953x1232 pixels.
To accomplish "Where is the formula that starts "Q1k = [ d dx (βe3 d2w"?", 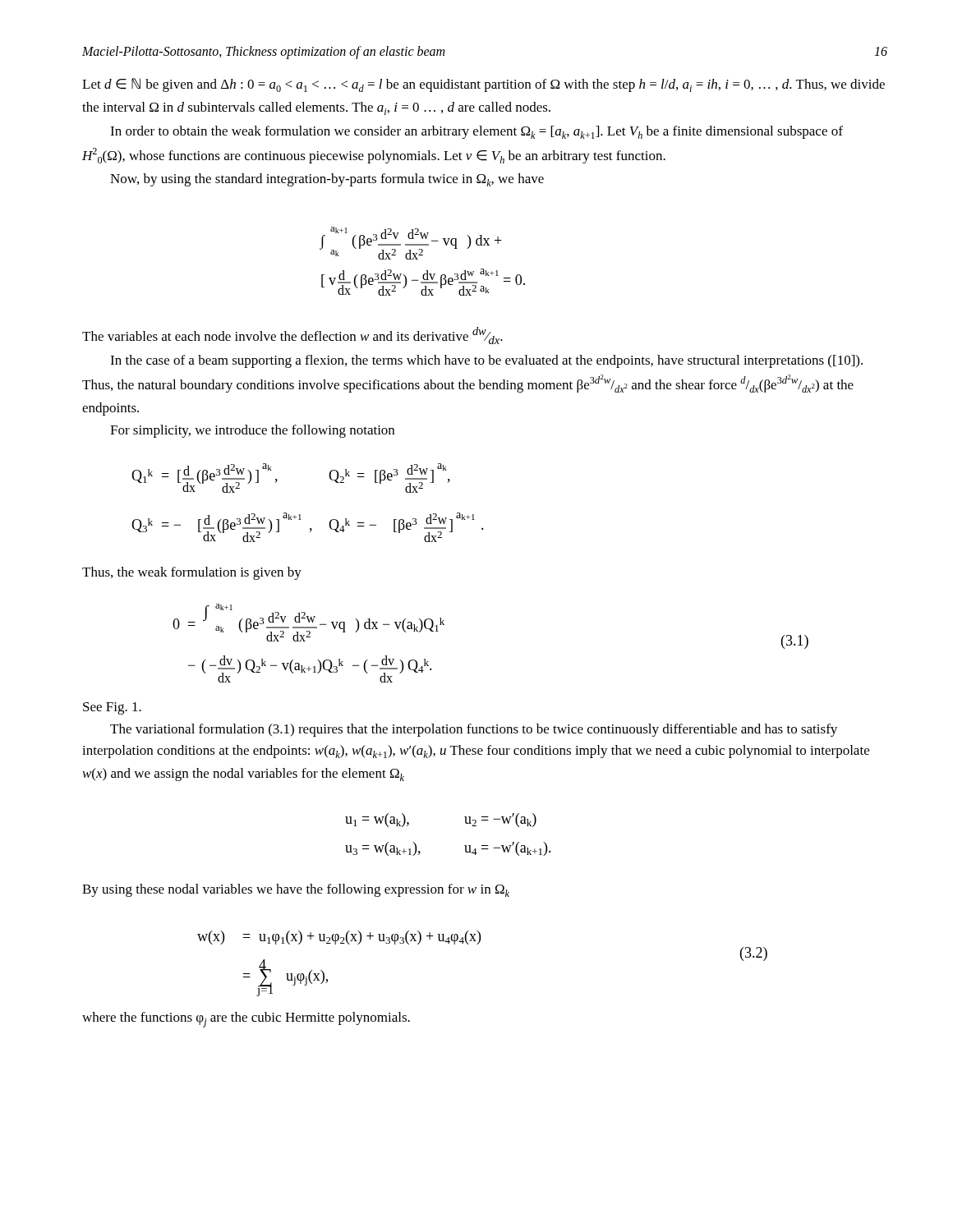I will 207,478.
